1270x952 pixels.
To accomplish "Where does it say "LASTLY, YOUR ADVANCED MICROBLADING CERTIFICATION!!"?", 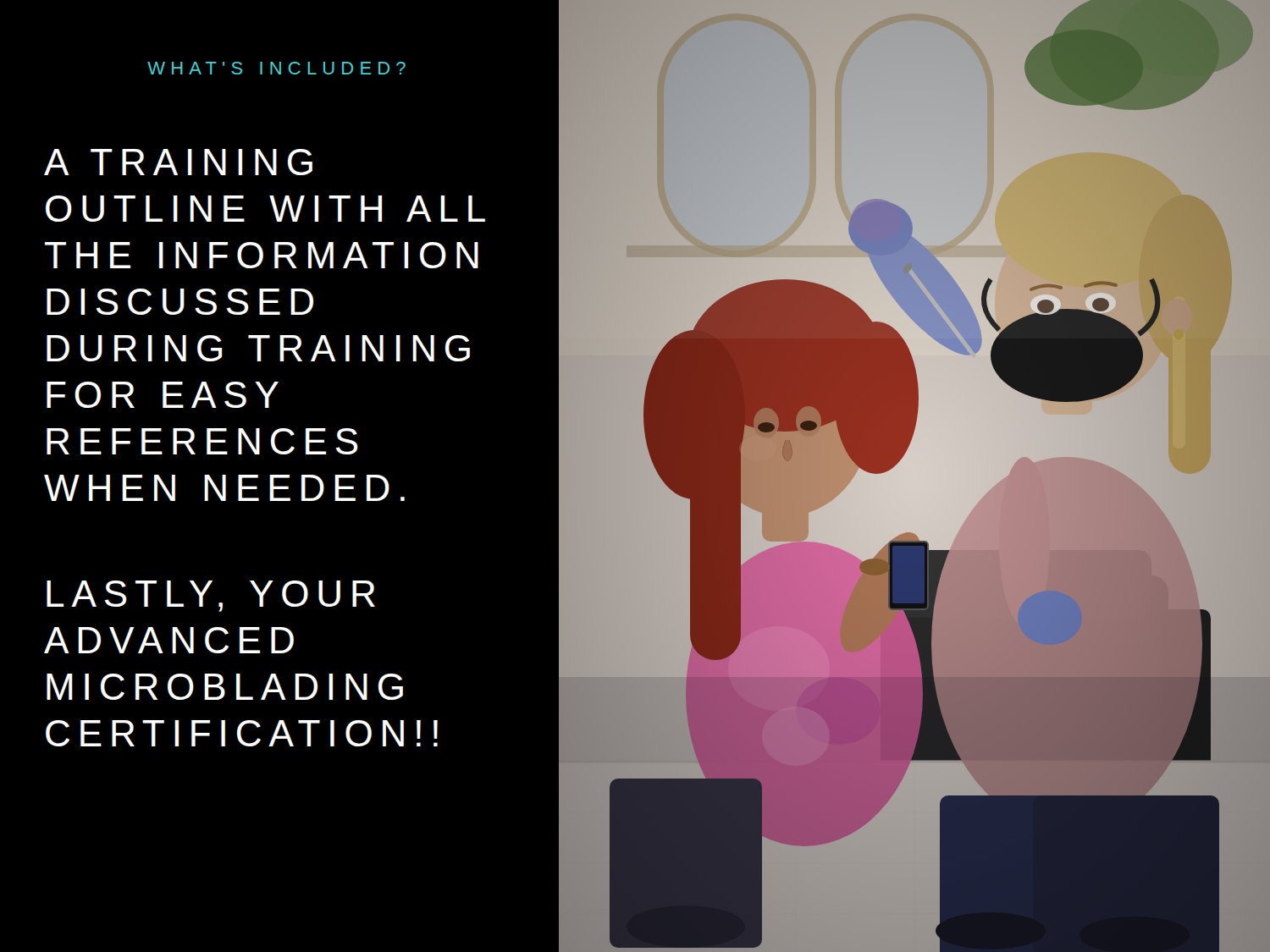I will (x=246, y=663).
